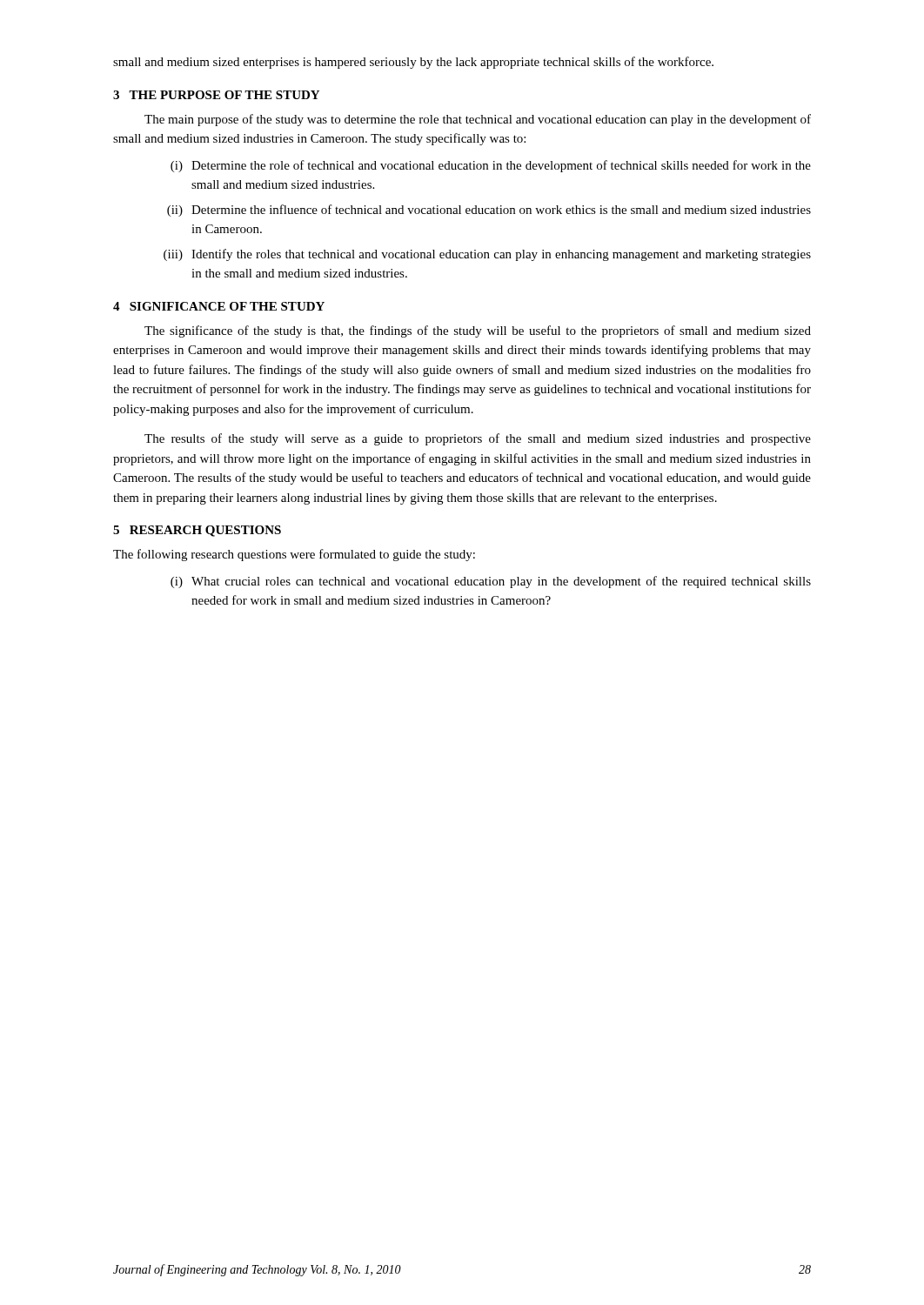Where is the passage that starts "small and medium sized enterprises is hampered seriously"?
924x1305 pixels.
coord(462,62)
